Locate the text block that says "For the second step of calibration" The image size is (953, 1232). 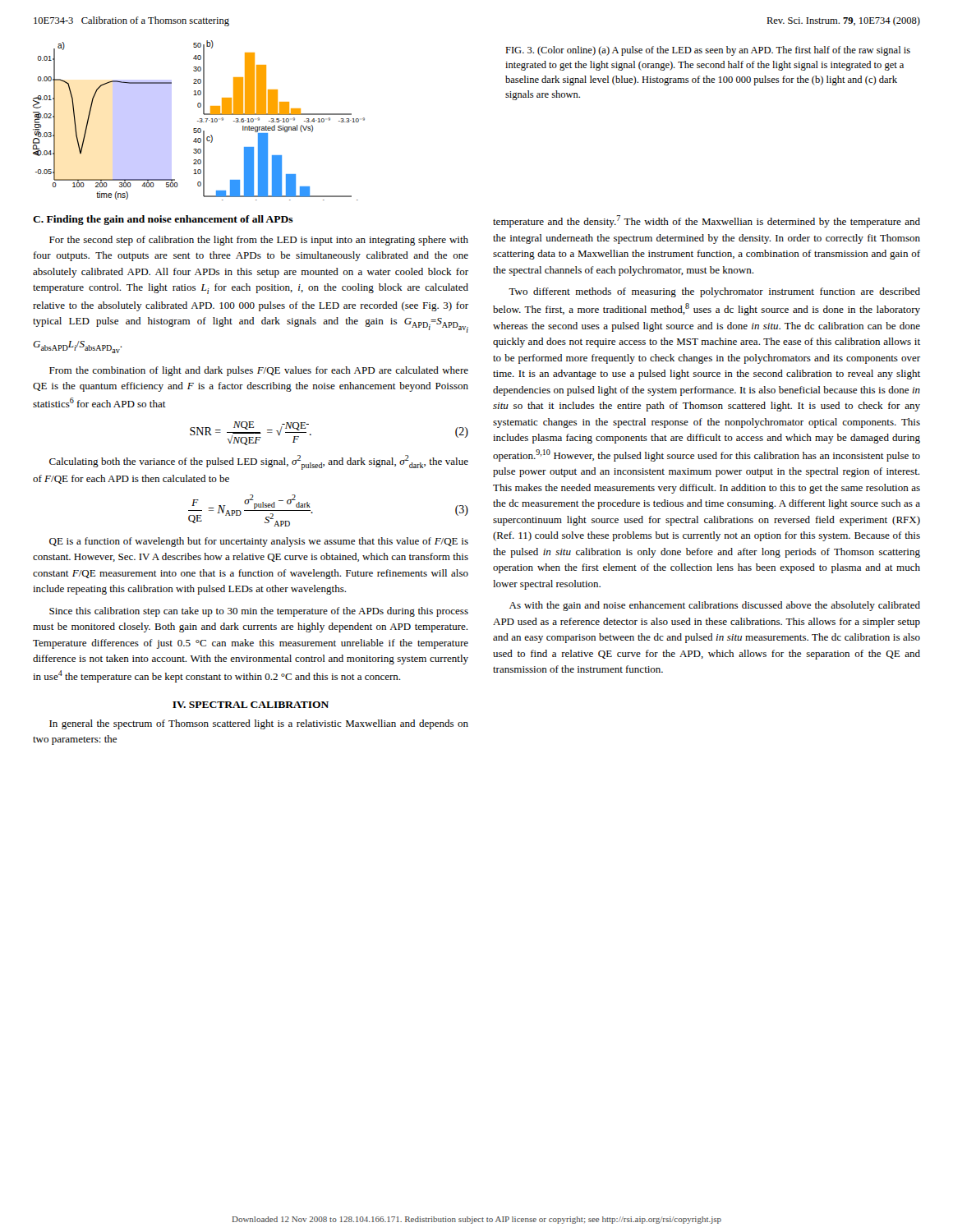[x=251, y=322]
